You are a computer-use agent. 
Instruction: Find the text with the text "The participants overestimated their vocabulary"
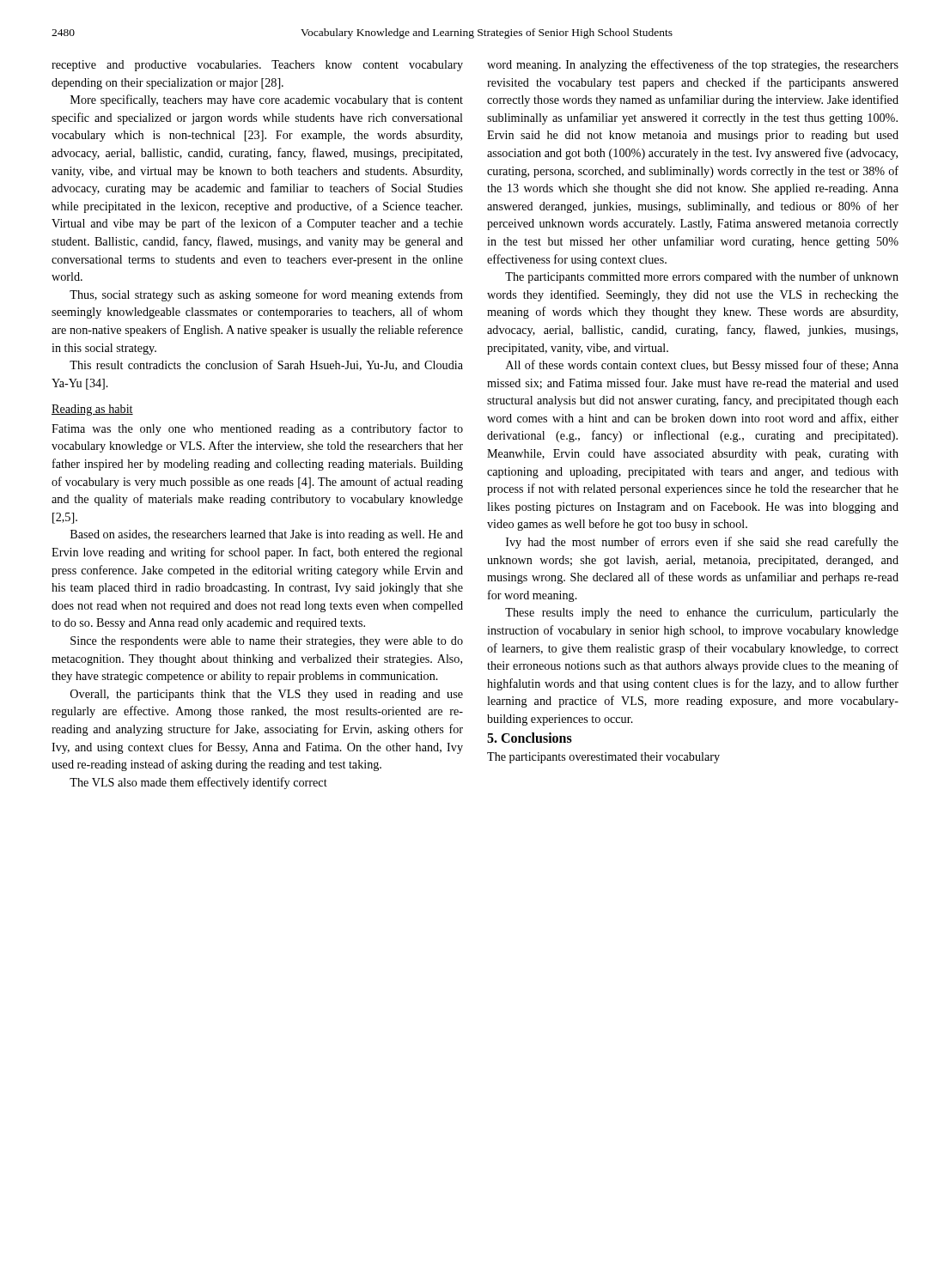coord(693,757)
